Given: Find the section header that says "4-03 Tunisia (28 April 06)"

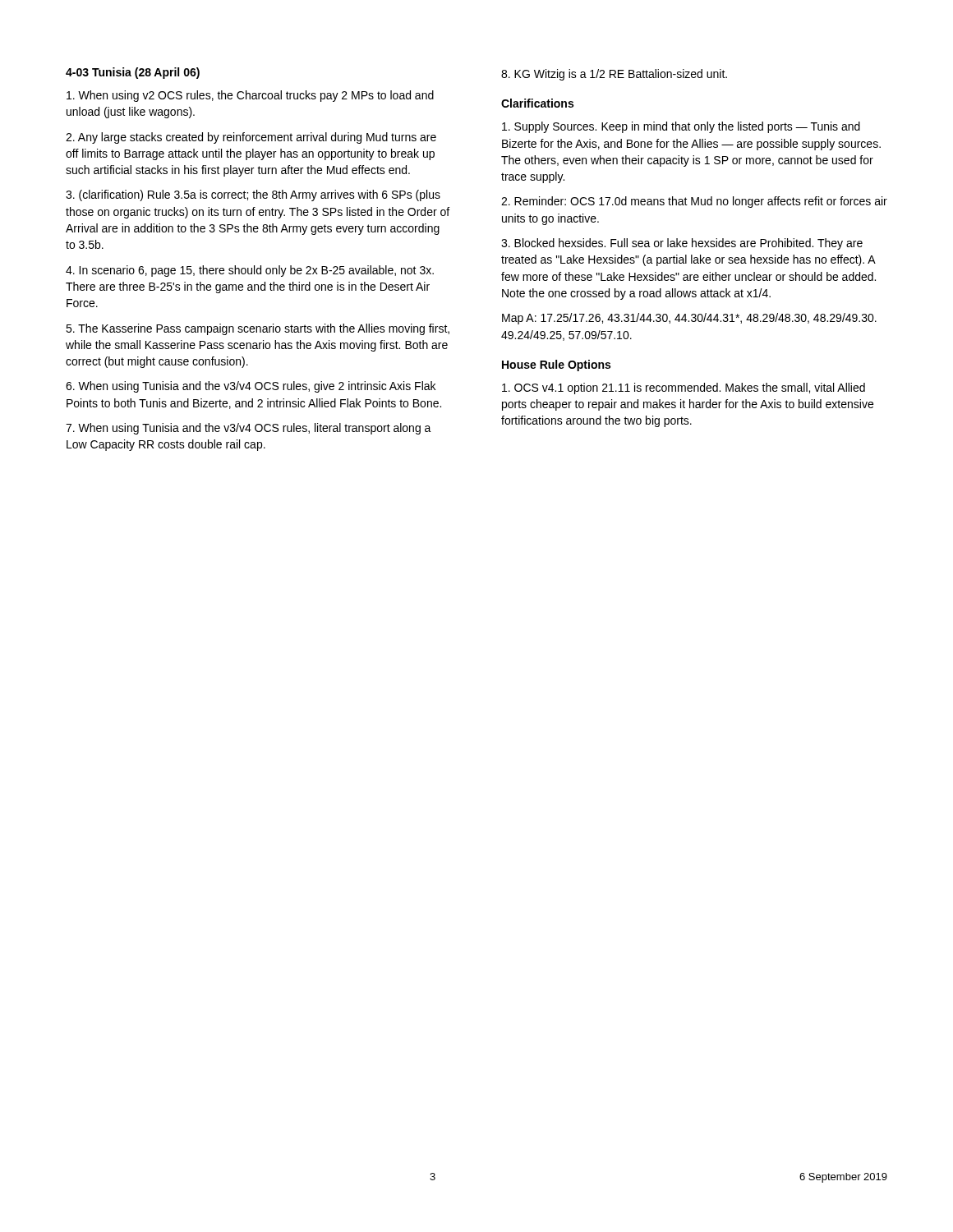Looking at the screenshot, I should point(133,72).
